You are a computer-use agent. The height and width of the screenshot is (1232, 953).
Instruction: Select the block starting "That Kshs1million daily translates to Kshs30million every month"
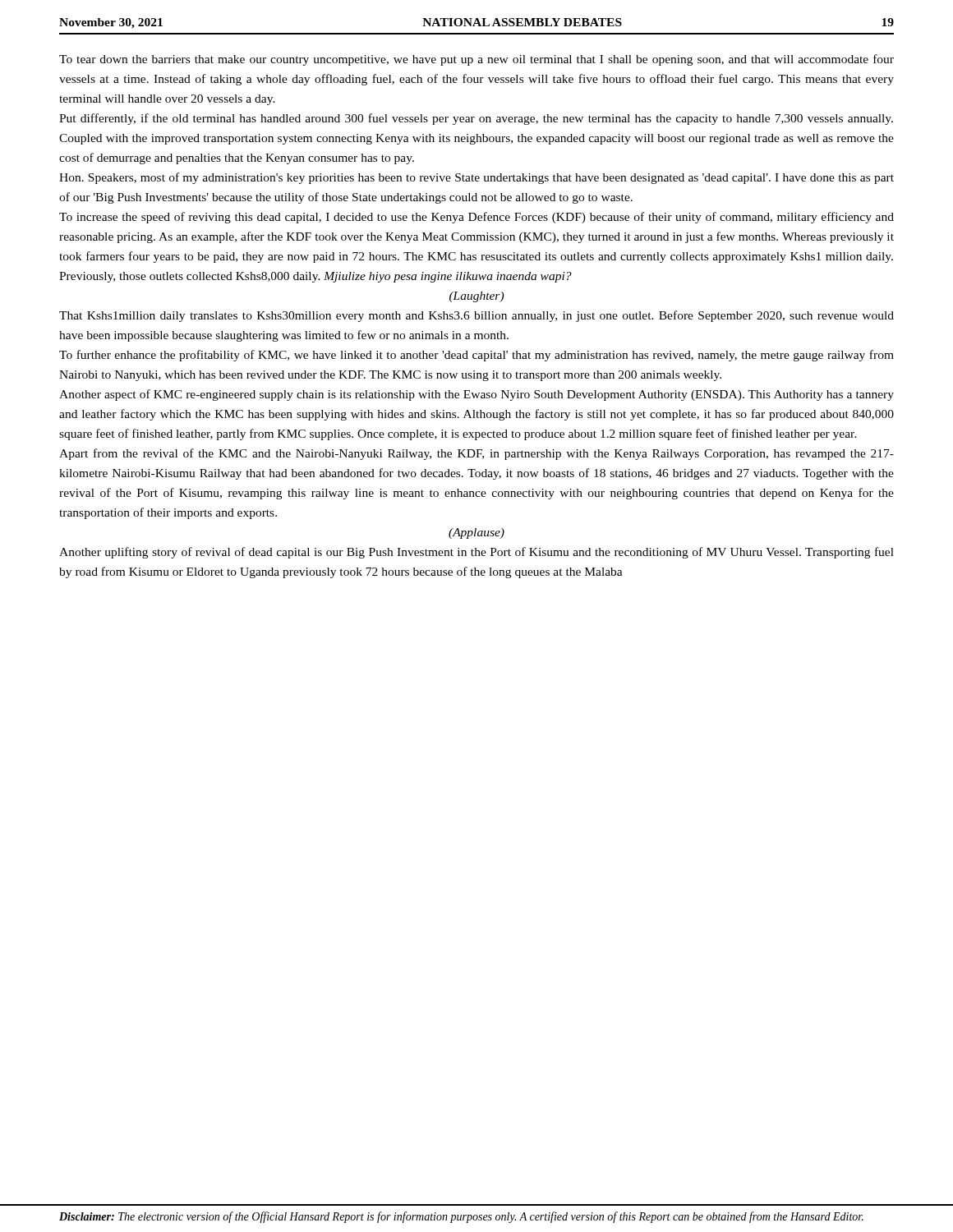point(476,325)
